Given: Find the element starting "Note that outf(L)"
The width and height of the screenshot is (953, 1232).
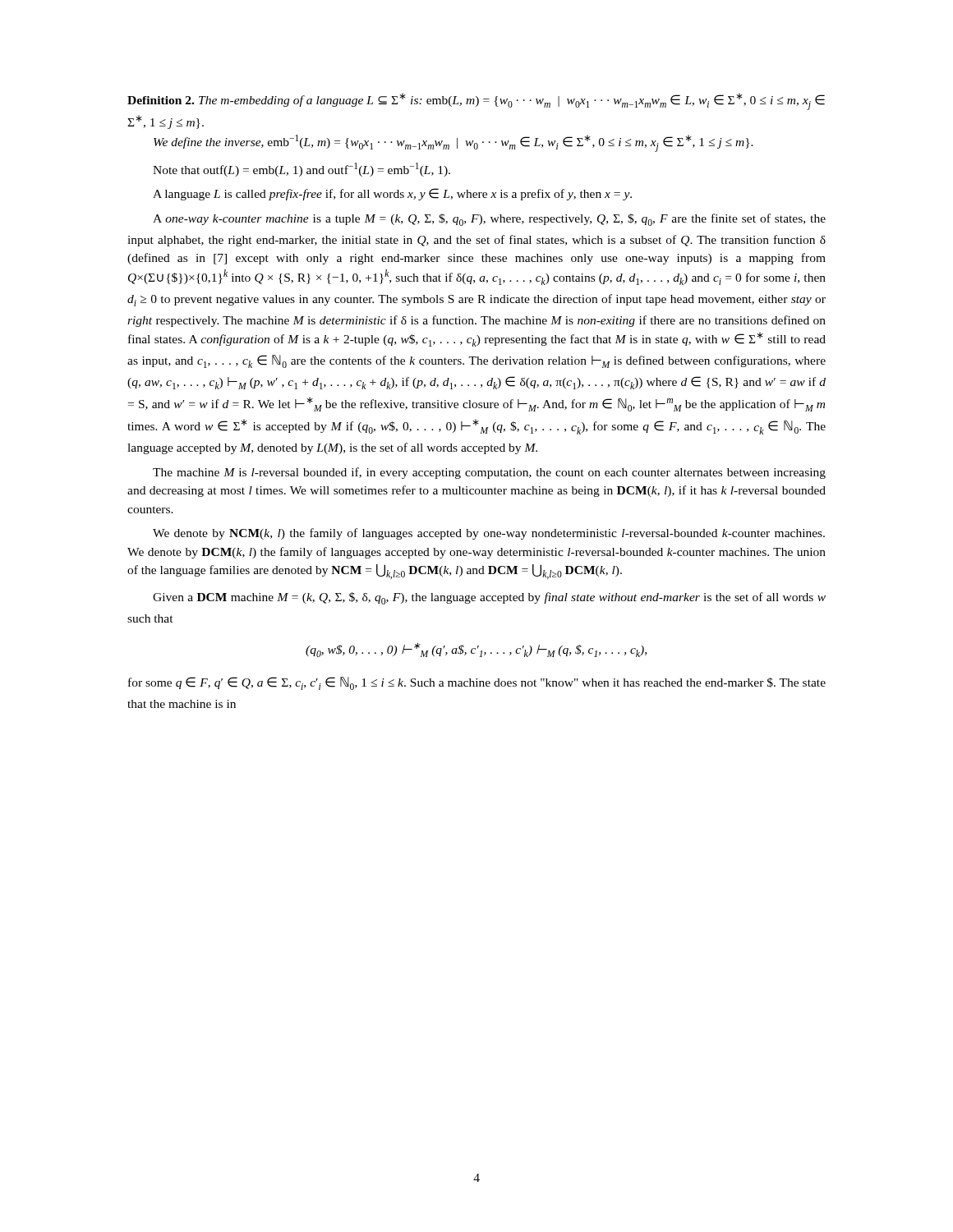Looking at the screenshot, I should [x=302, y=170].
